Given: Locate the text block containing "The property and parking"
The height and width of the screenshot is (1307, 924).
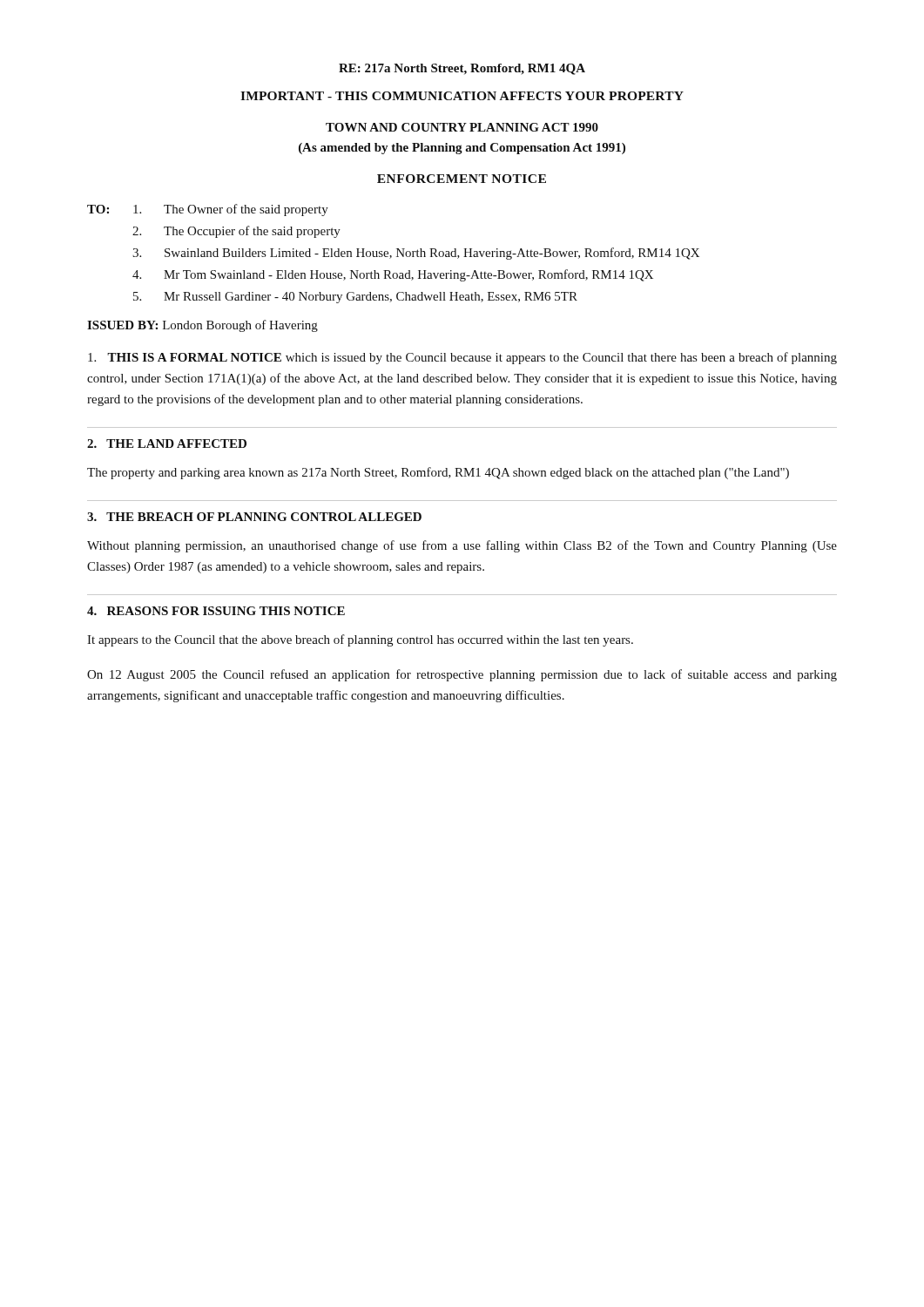Looking at the screenshot, I should coord(438,472).
